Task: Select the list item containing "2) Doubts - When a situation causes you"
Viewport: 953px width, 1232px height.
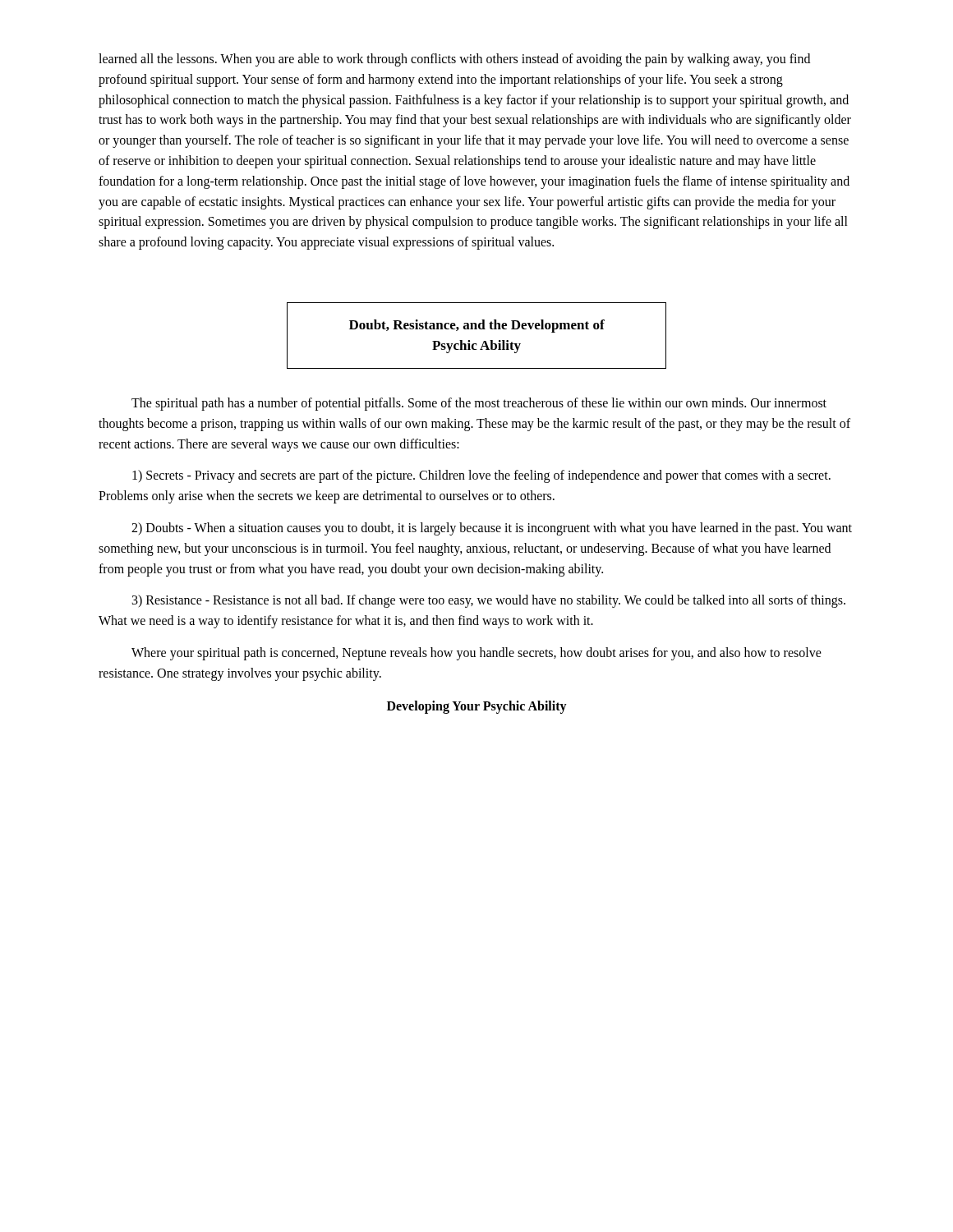Action: coord(475,548)
